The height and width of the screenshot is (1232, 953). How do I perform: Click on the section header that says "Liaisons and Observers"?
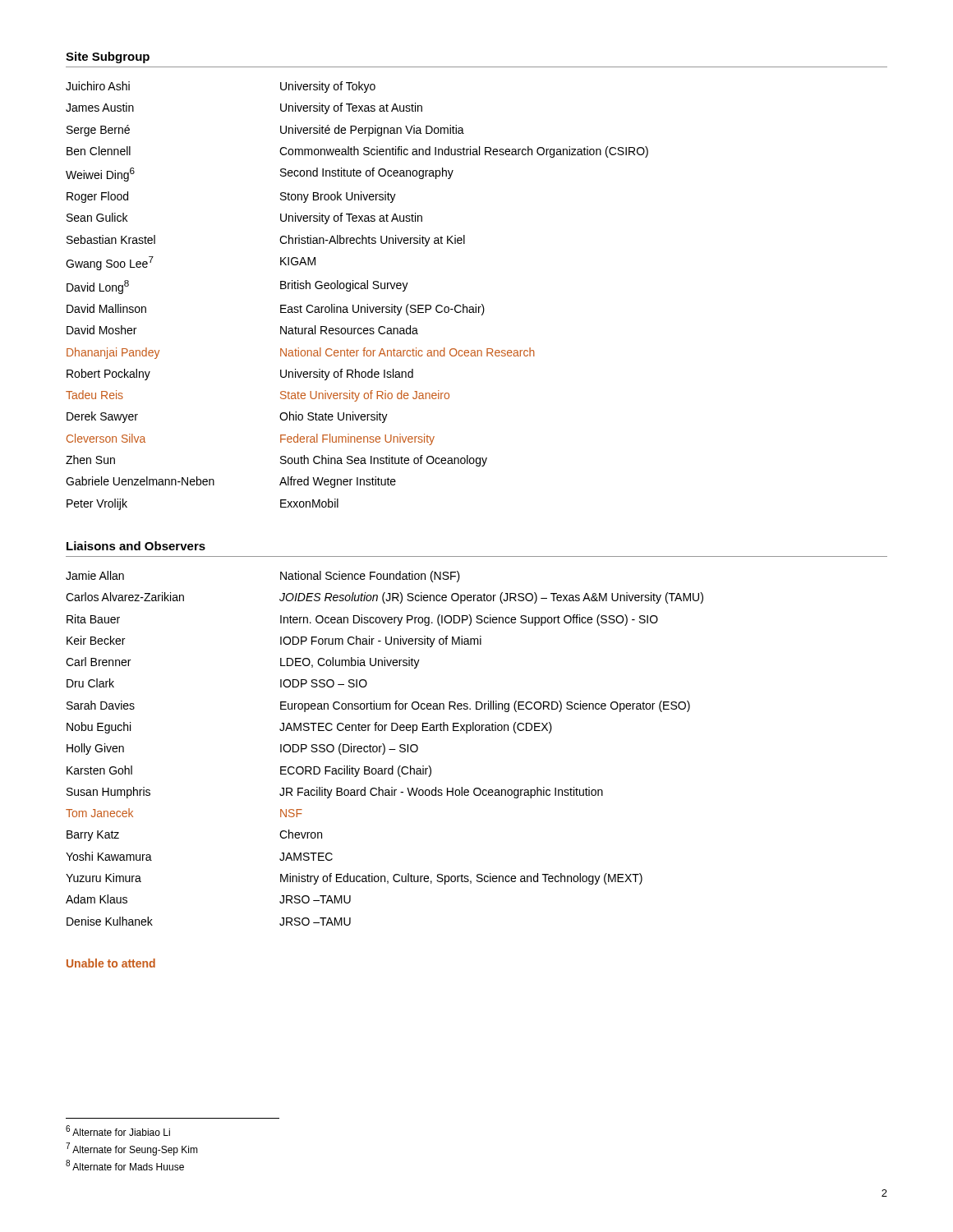coord(136,546)
